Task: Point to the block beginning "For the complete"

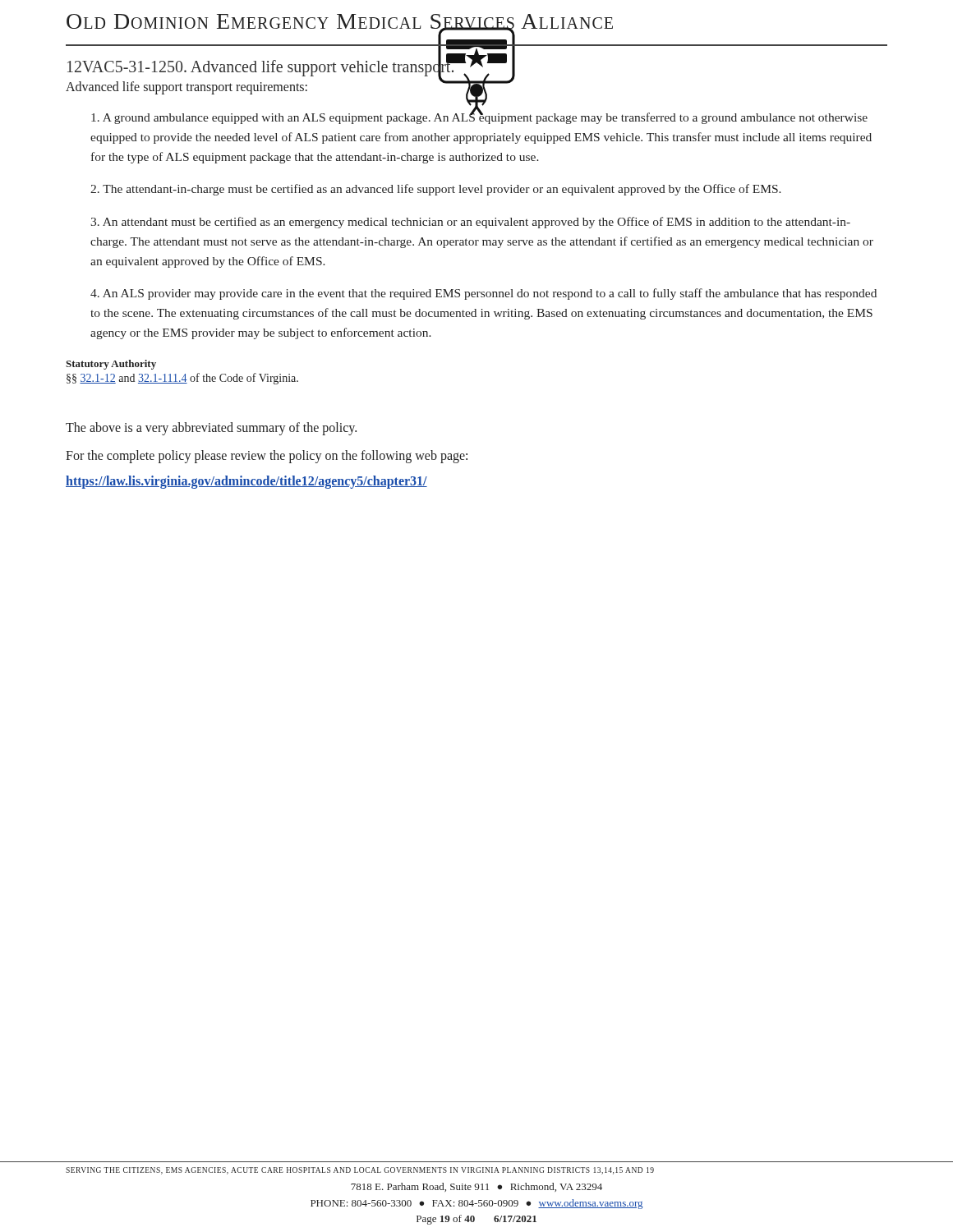Action: (x=476, y=456)
